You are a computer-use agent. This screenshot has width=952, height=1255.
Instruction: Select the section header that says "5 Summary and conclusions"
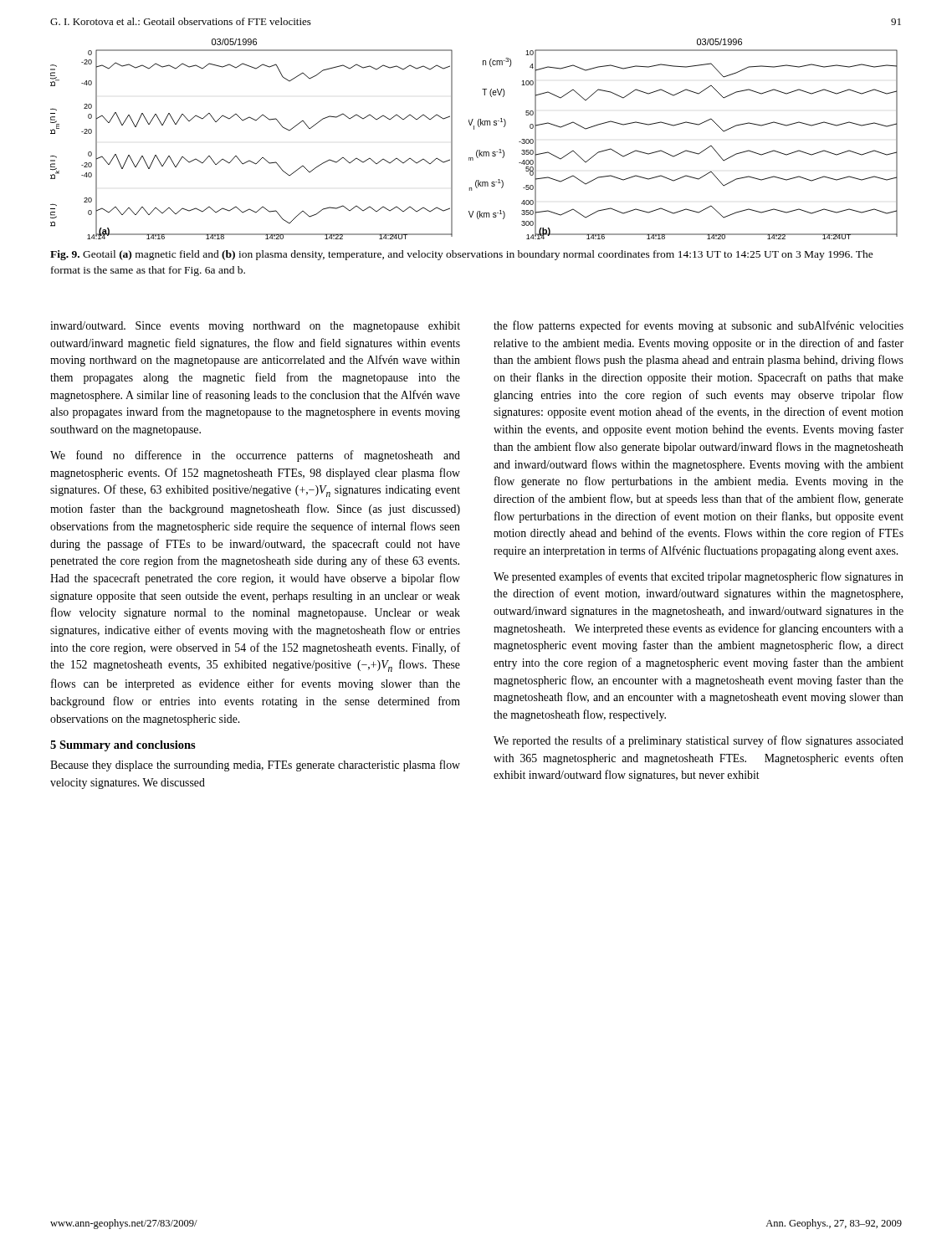pos(123,745)
